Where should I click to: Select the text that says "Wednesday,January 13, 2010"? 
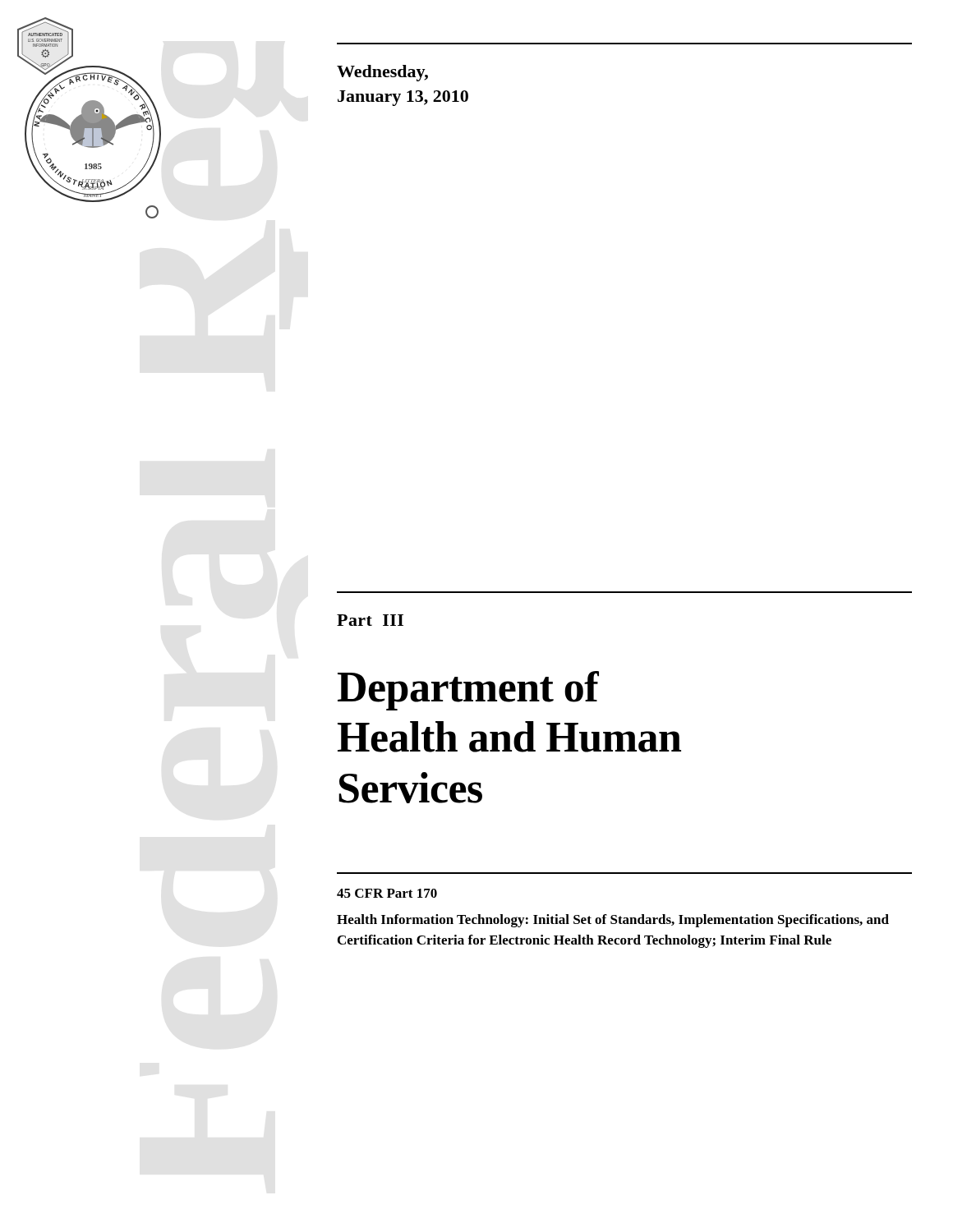click(x=403, y=84)
